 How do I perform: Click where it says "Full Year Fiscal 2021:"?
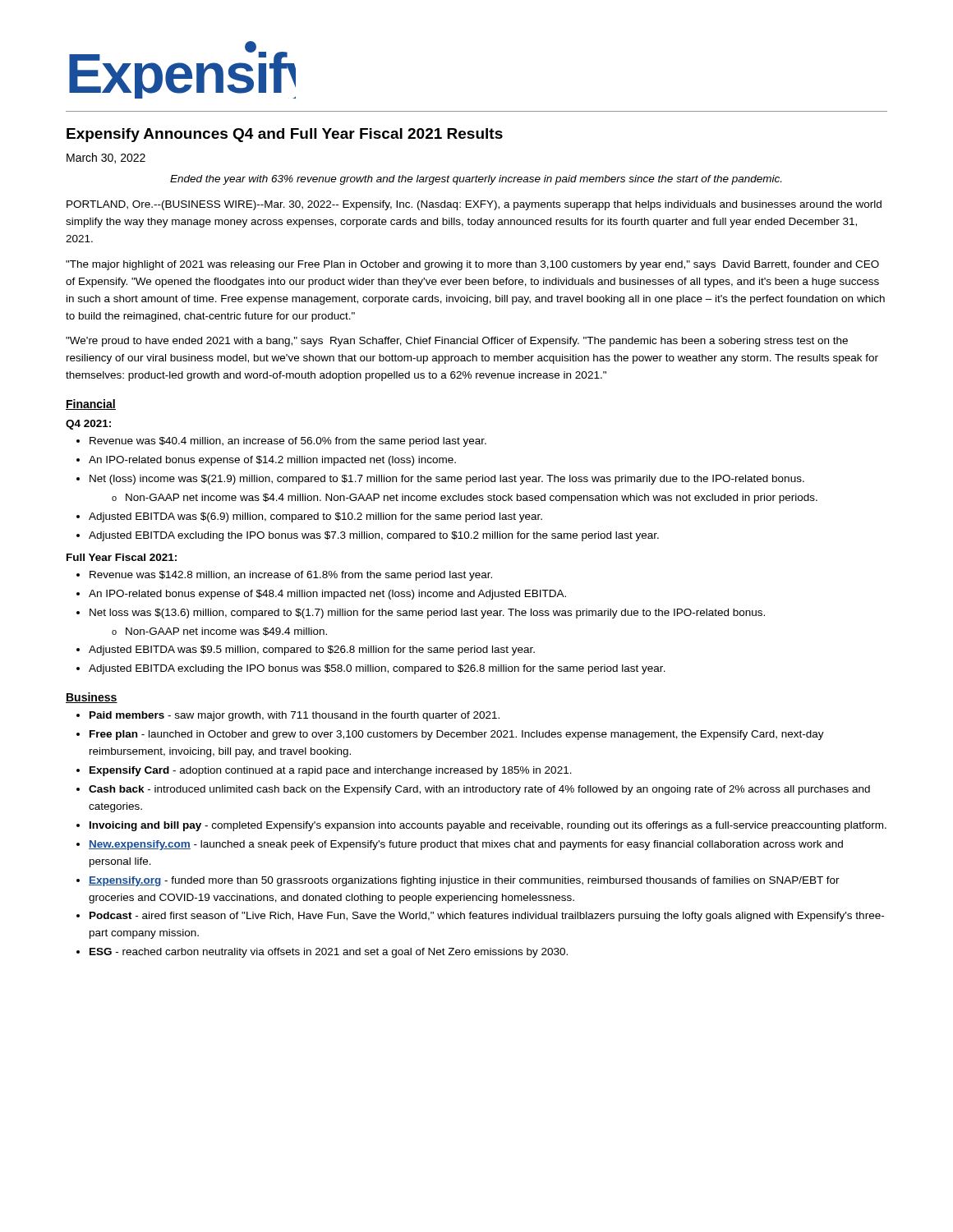[122, 557]
